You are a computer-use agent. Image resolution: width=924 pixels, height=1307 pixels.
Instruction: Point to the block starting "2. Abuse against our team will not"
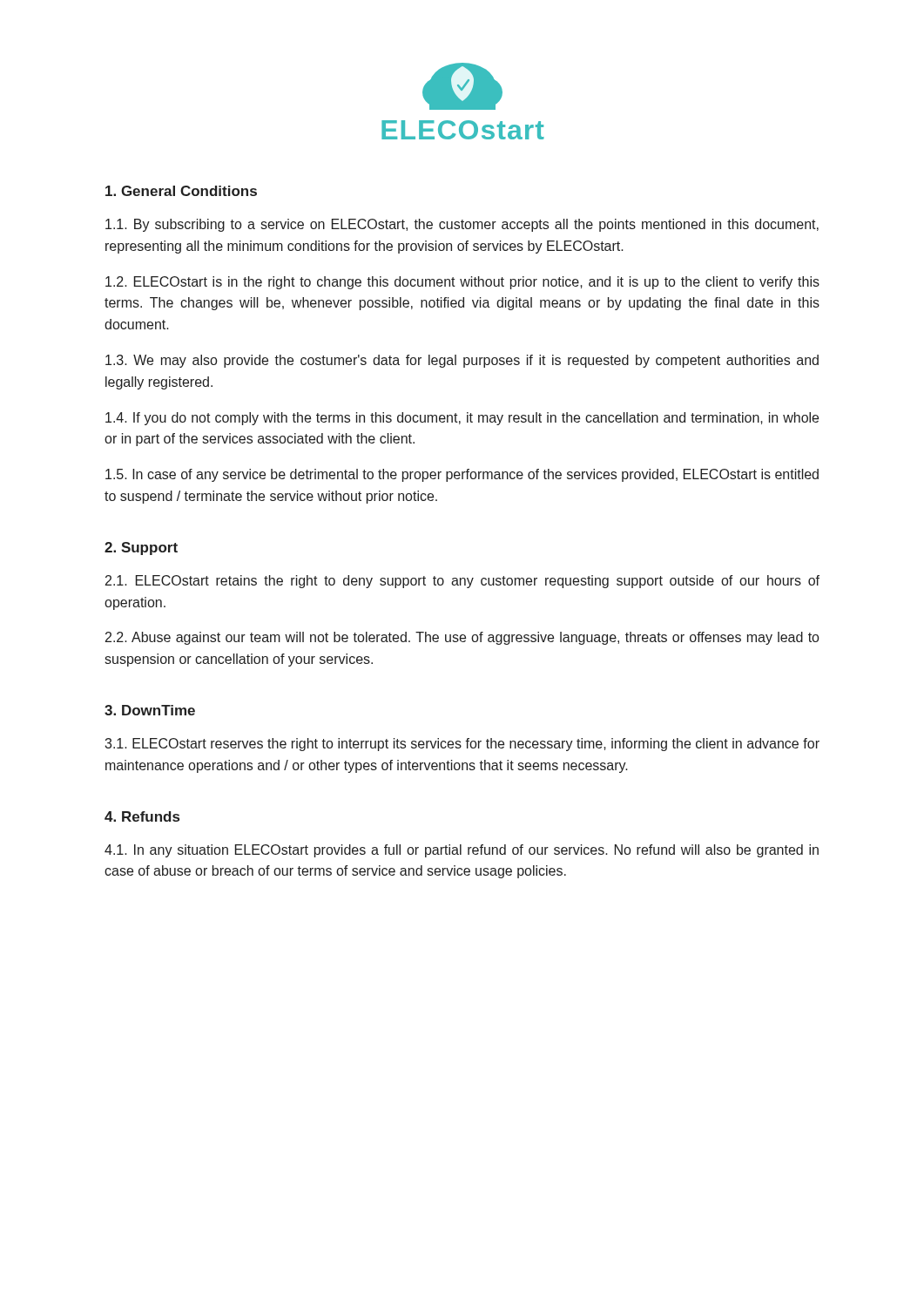point(462,648)
